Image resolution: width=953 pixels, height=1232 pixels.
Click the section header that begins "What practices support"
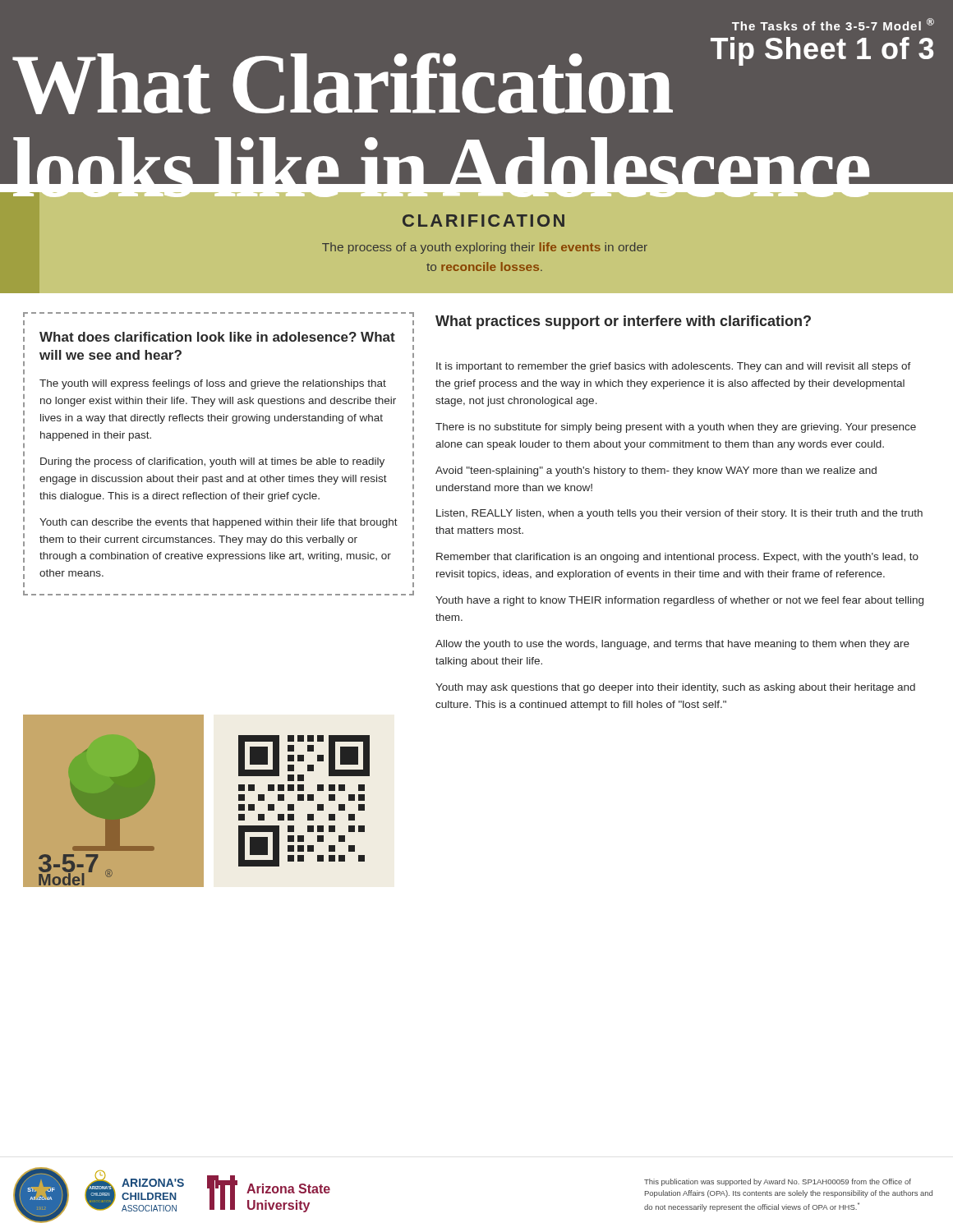tap(682, 322)
